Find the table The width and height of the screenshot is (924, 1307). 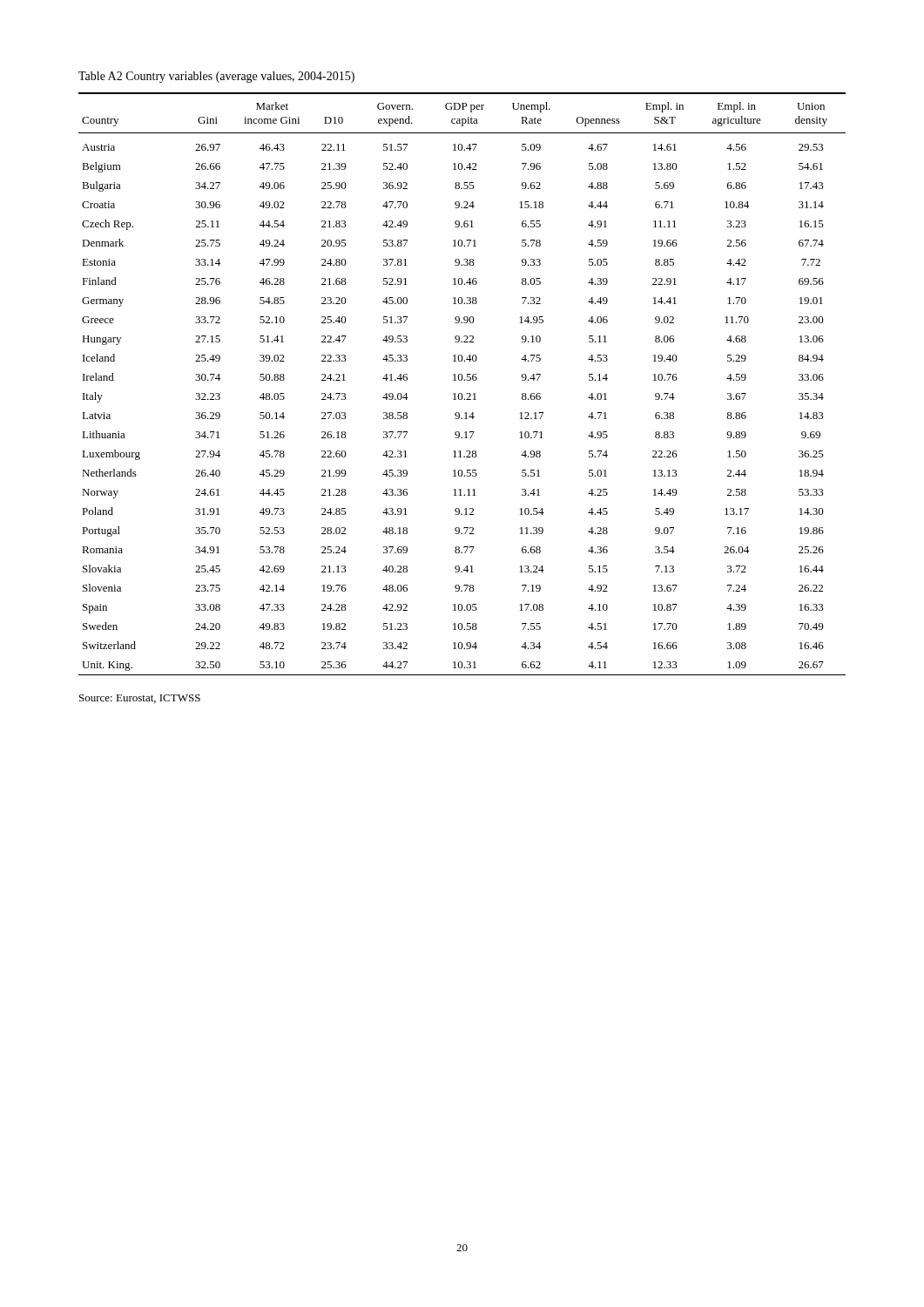(462, 385)
